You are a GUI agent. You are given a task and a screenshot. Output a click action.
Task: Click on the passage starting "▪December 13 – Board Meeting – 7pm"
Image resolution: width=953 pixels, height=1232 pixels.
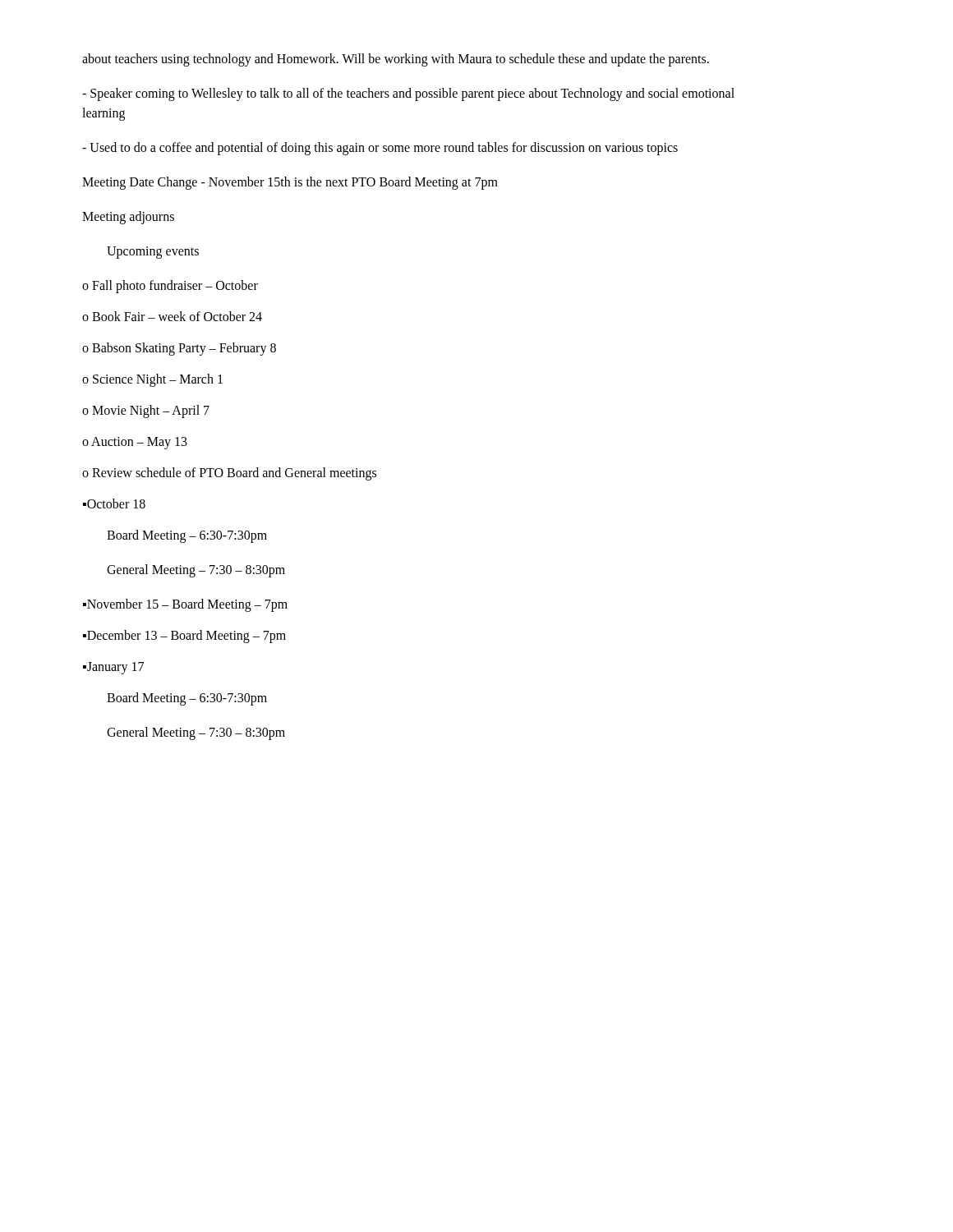click(184, 635)
